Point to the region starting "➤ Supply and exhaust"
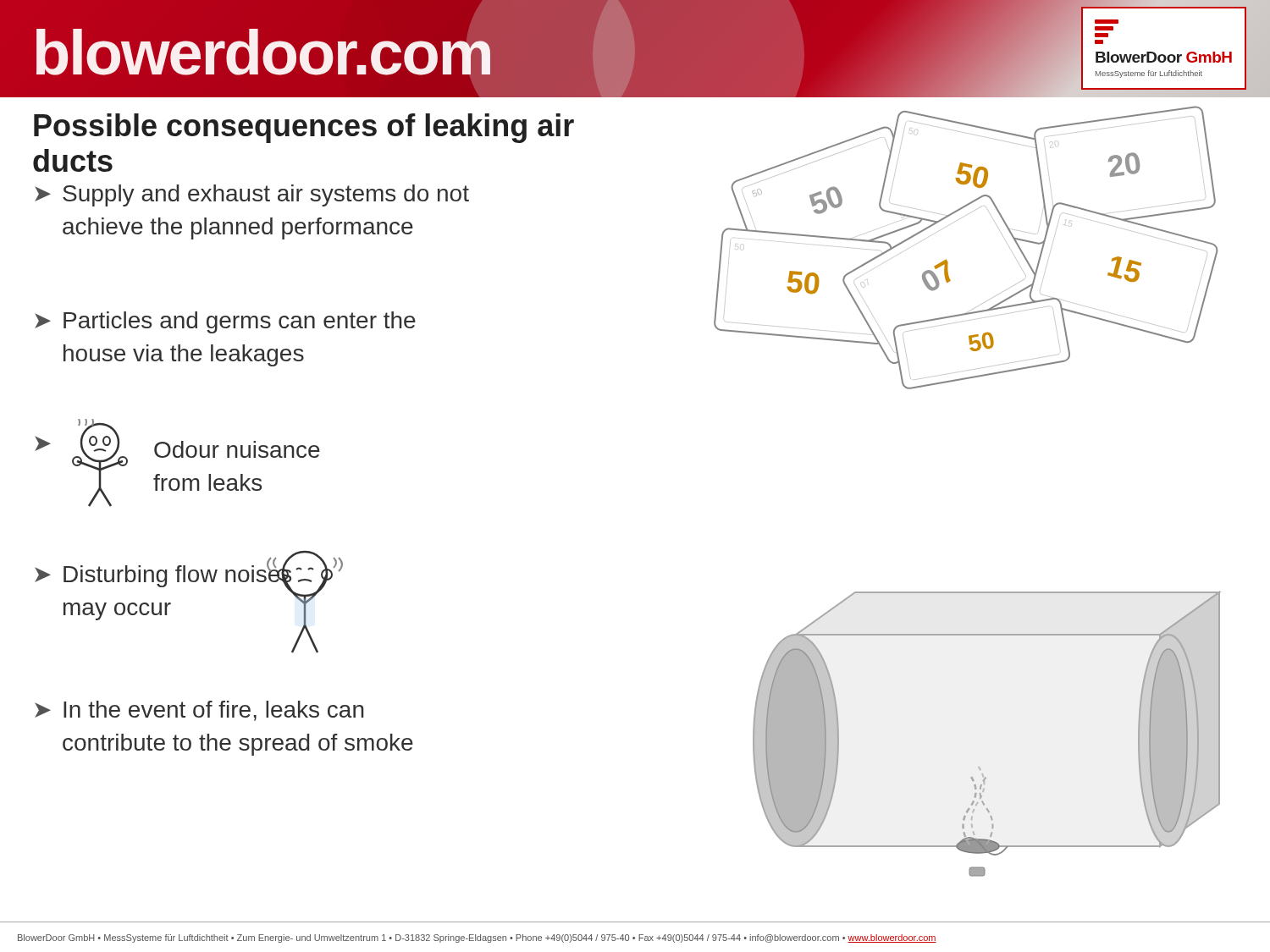Screen dimensions: 952x1270 [x=251, y=210]
